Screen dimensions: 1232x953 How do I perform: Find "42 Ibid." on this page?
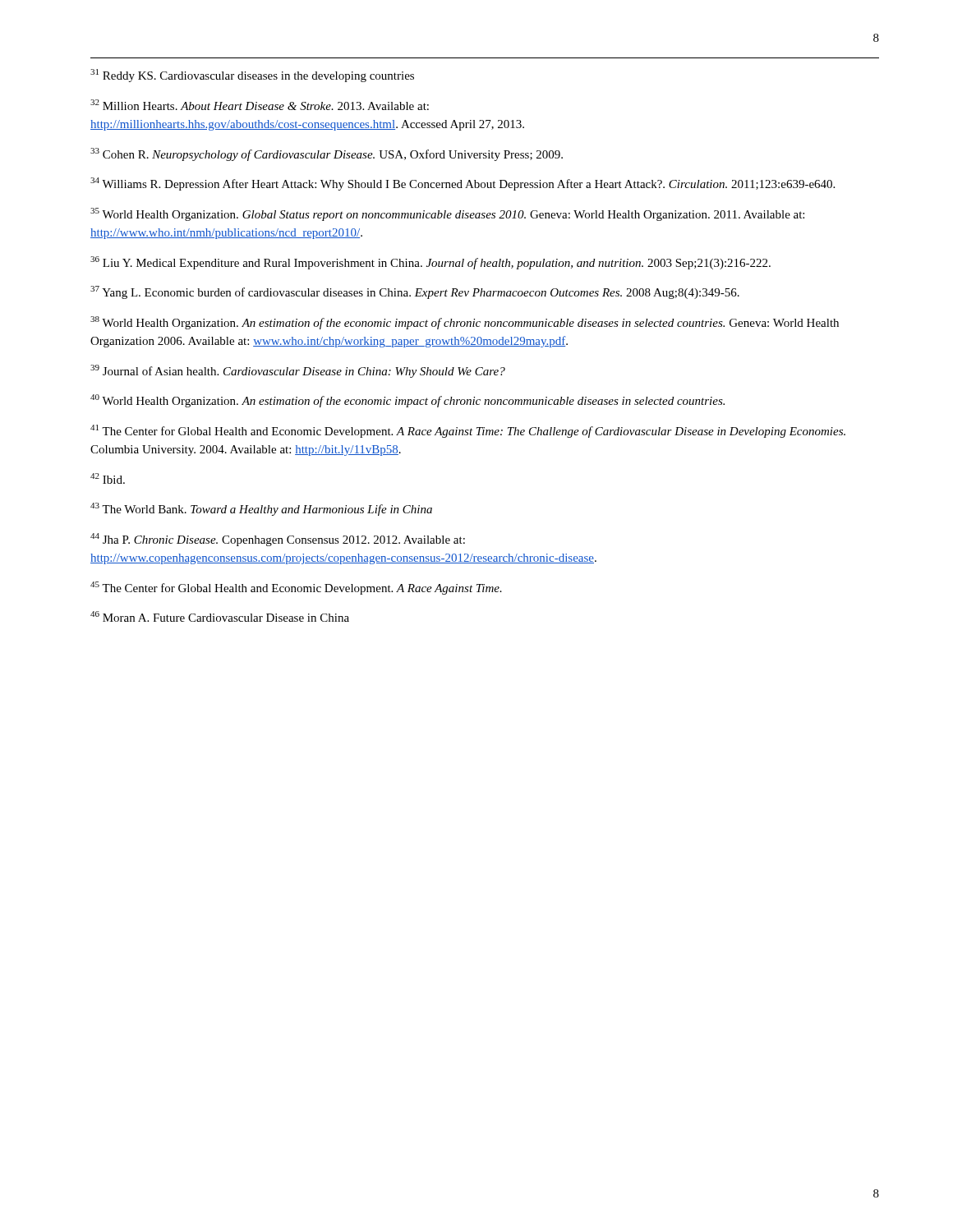108,478
